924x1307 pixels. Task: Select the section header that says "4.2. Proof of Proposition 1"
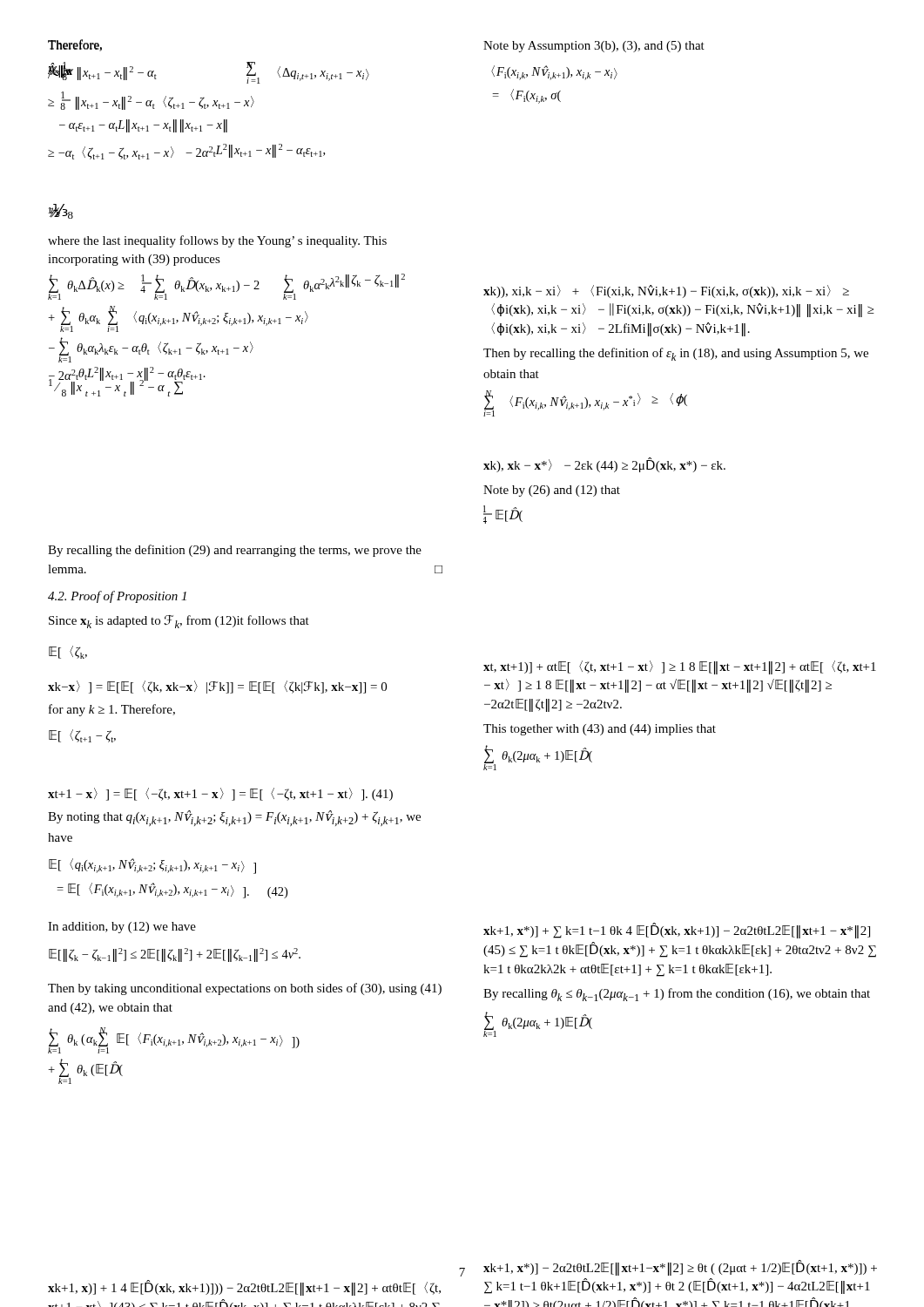(118, 596)
